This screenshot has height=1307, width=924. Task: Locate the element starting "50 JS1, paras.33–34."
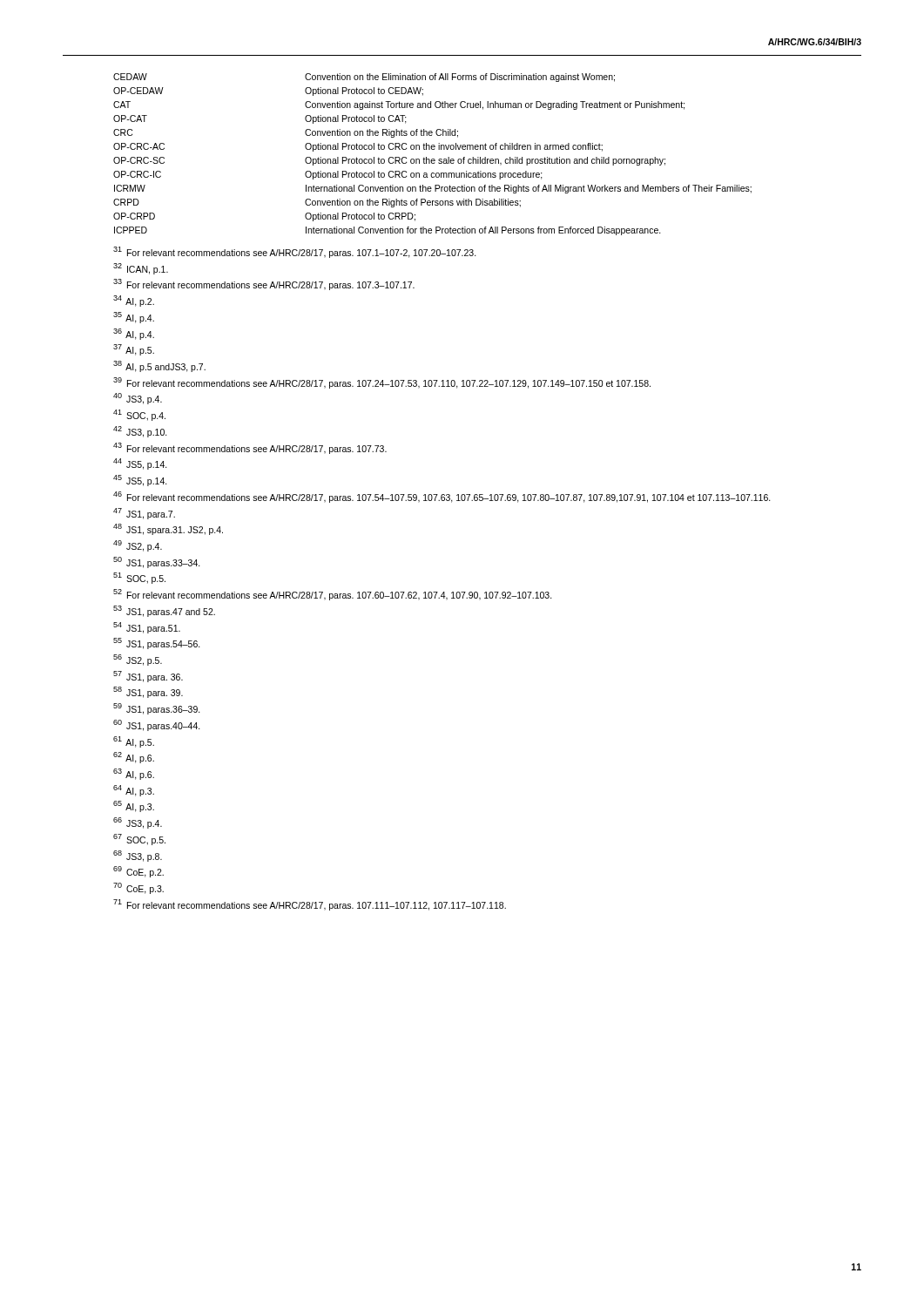pyautogui.click(x=157, y=561)
